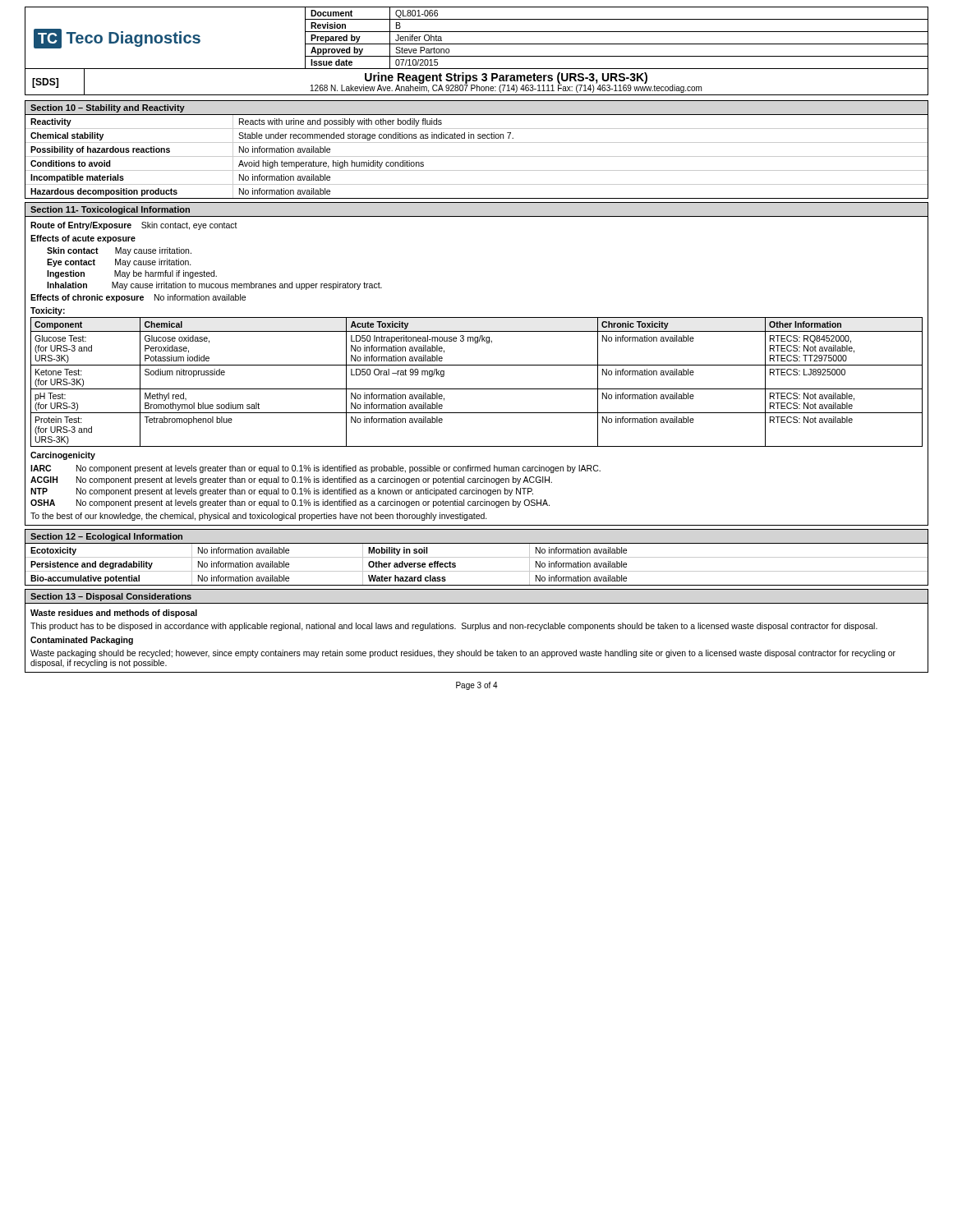Select the passage starting "Route of Entry/Exposure Skin contact,"
Screen dimensions: 1232x953
pyautogui.click(x=134, y=225)
